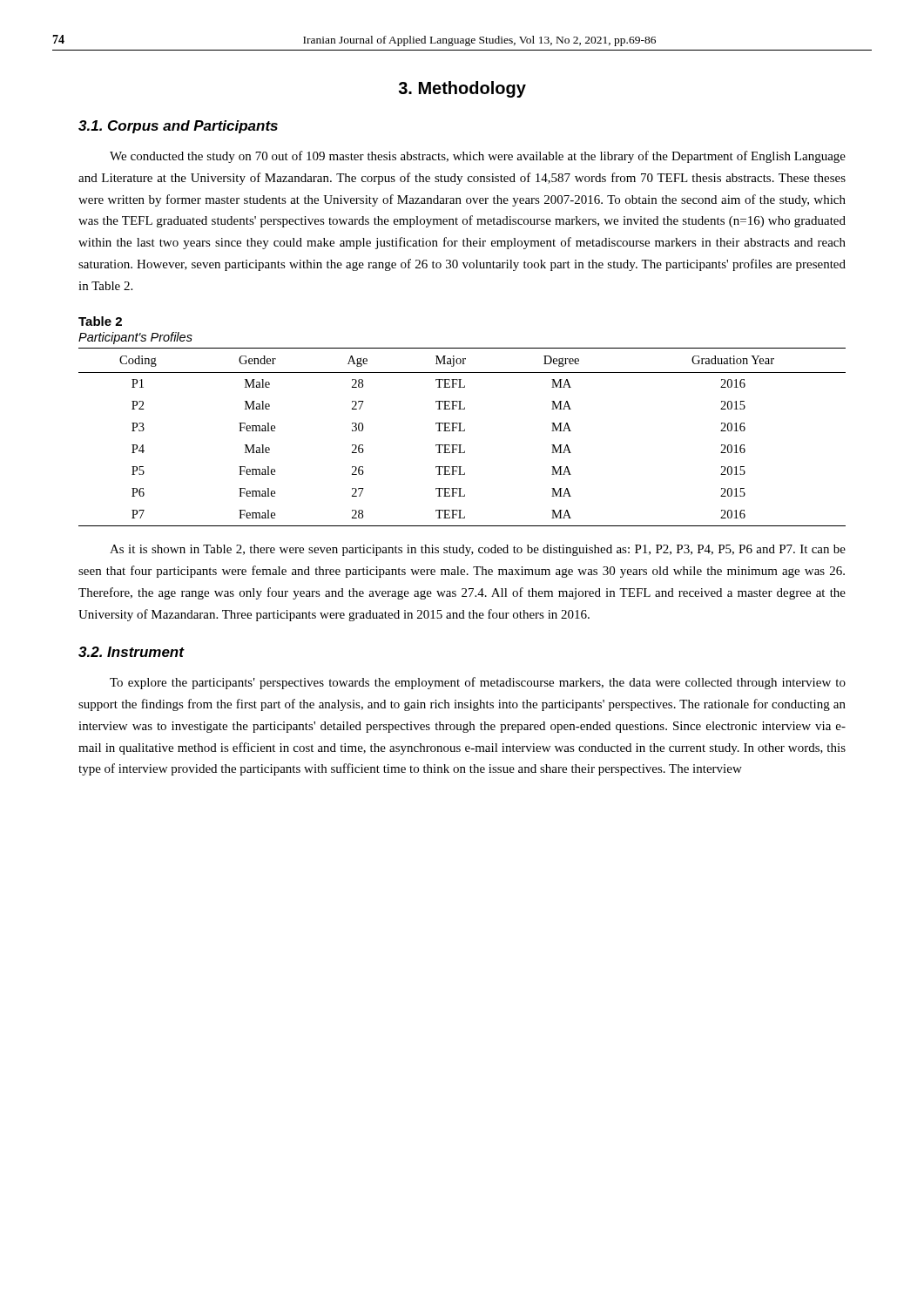
Task: Locate the text "Table 2"
Action: pyautogui.click(x=100, y=321)
